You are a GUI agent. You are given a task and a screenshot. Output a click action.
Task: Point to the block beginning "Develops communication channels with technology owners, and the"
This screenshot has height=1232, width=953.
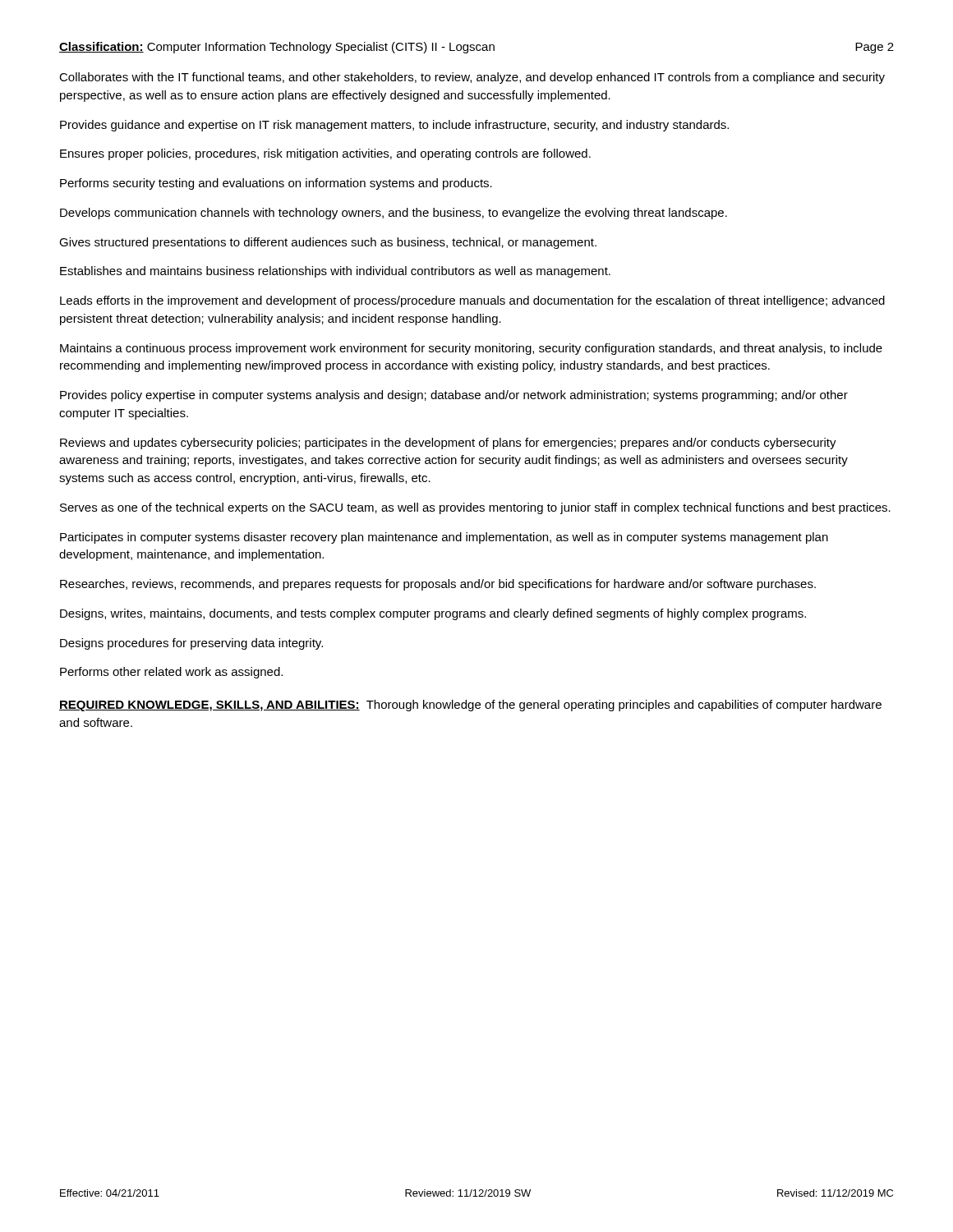[393, 212]
